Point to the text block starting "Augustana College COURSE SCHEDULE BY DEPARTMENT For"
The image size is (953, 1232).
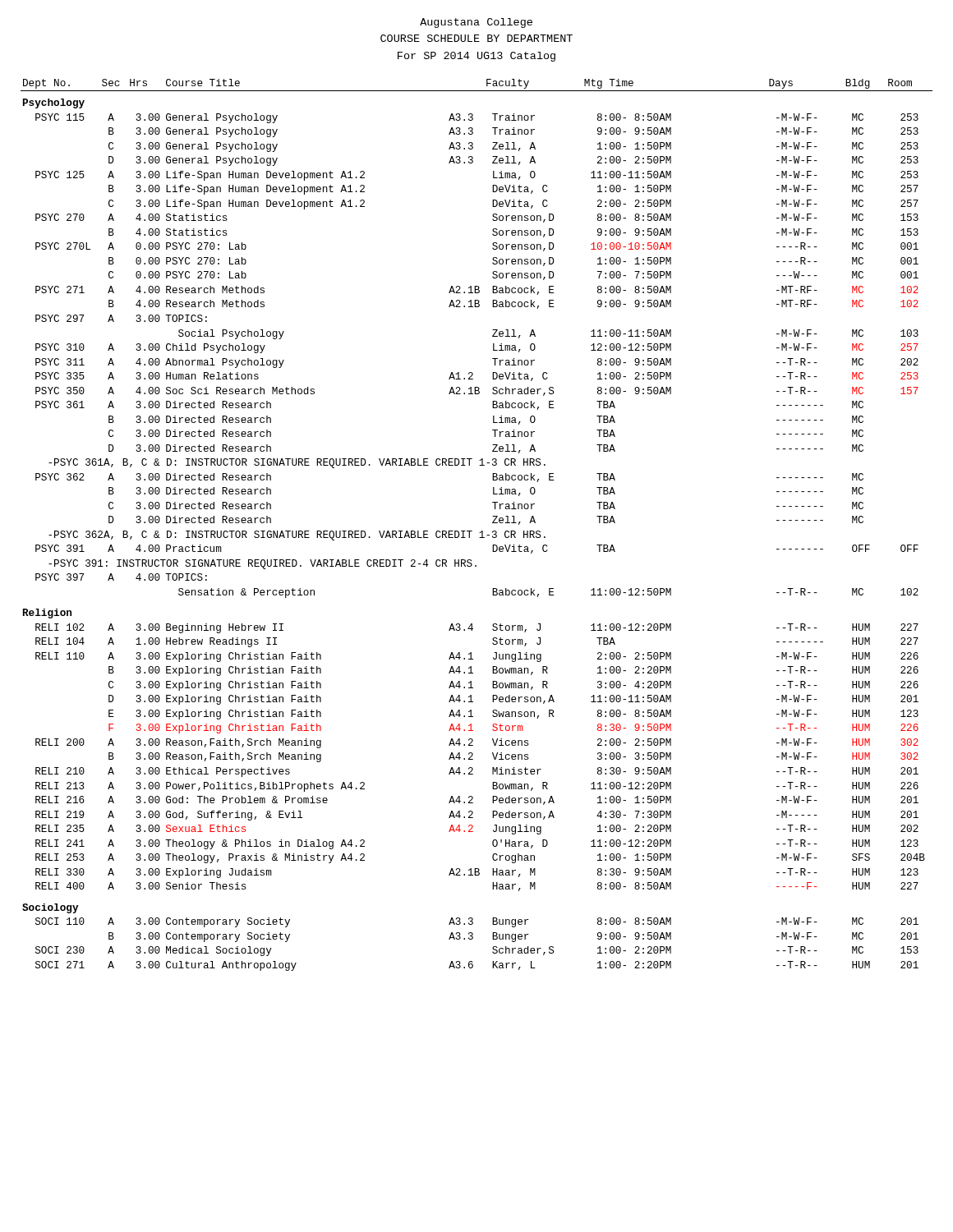[476, 40]
